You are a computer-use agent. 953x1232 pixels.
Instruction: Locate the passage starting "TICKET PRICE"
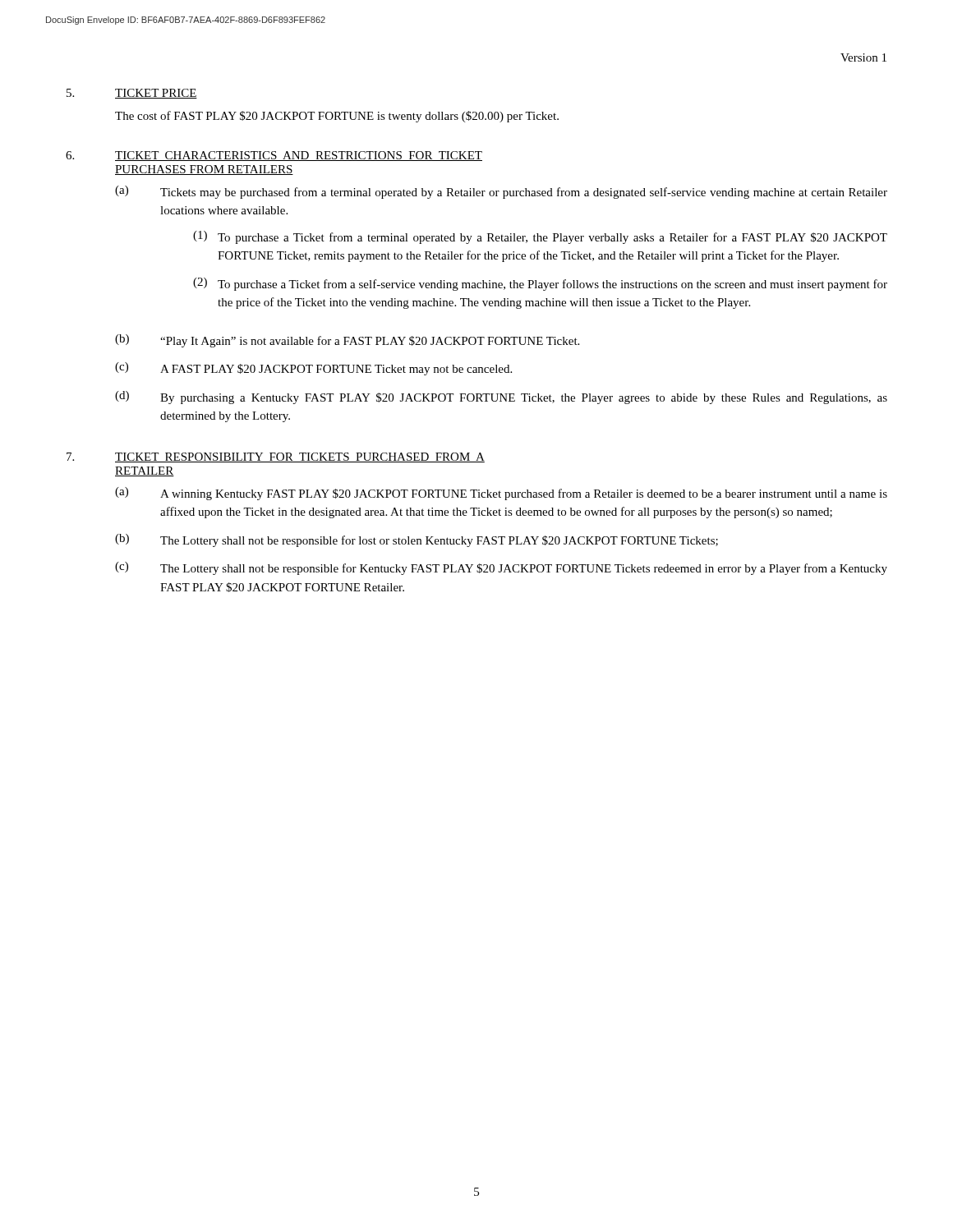(156, 93)
